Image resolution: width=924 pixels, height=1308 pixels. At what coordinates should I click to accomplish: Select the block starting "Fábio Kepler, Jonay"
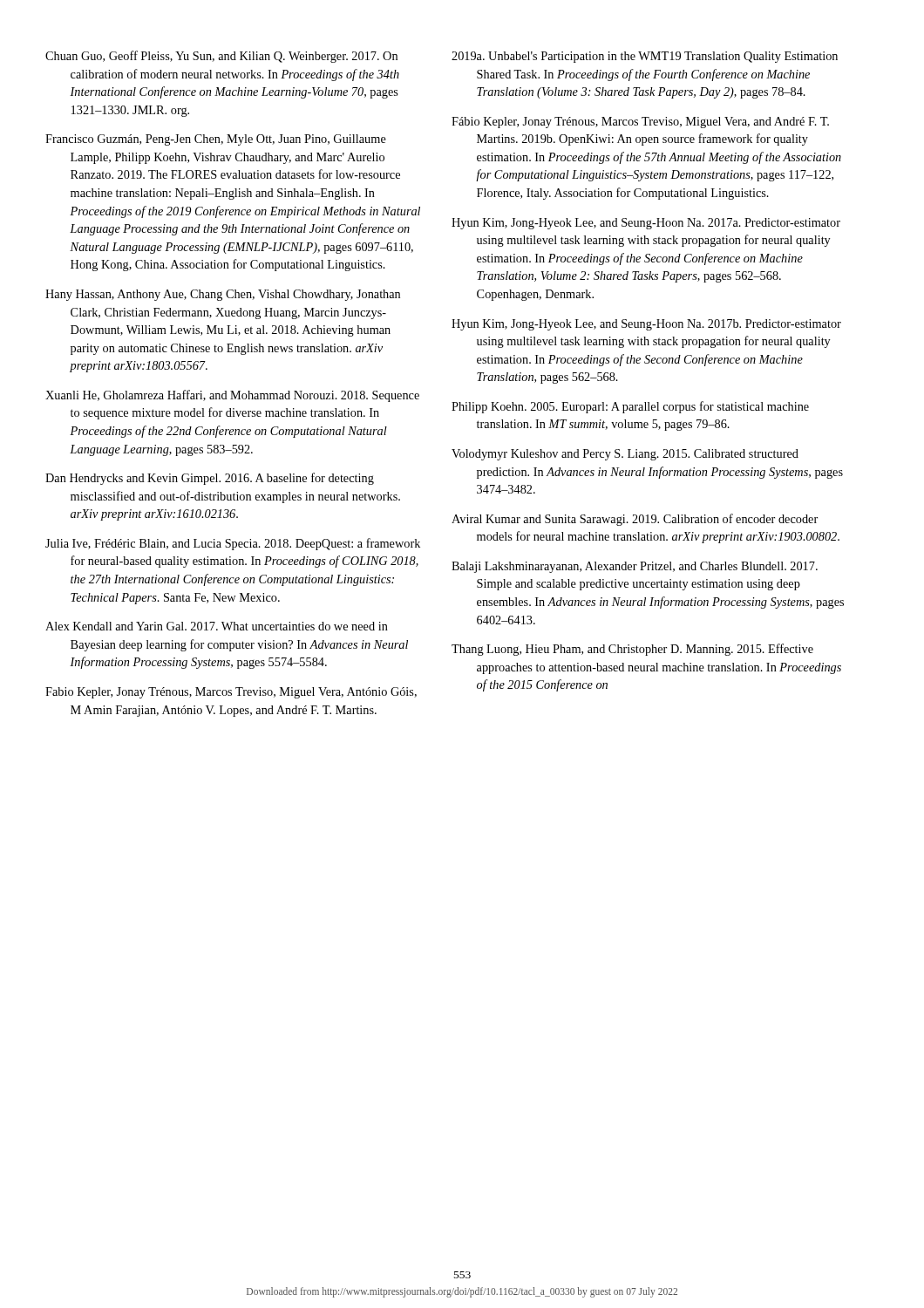click(646, 157)
